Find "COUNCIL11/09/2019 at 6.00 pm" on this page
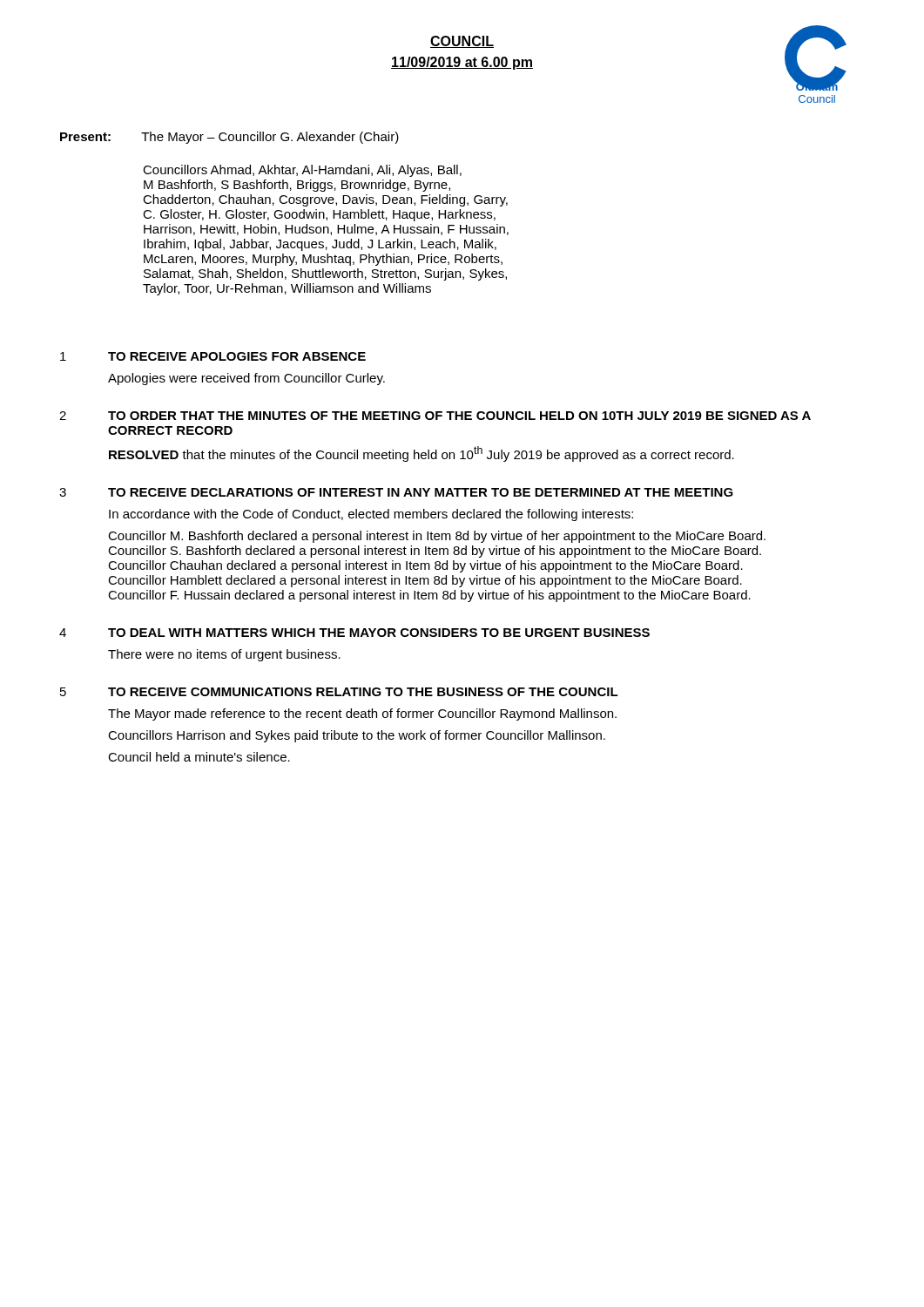The width and height of the screenshot is (924, 1307). [x=462, y=52]
